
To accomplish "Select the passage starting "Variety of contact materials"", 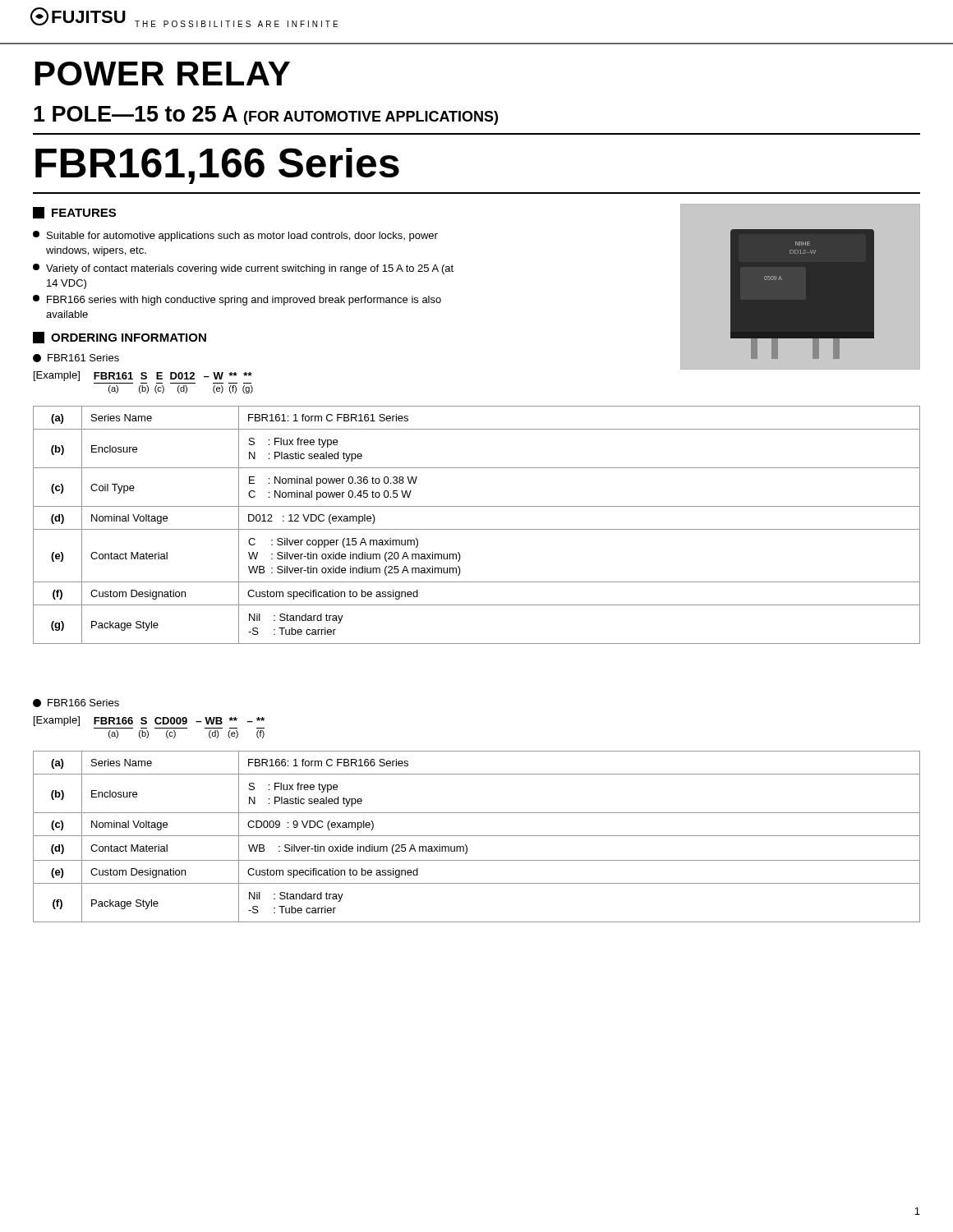I will pos(251,276).
